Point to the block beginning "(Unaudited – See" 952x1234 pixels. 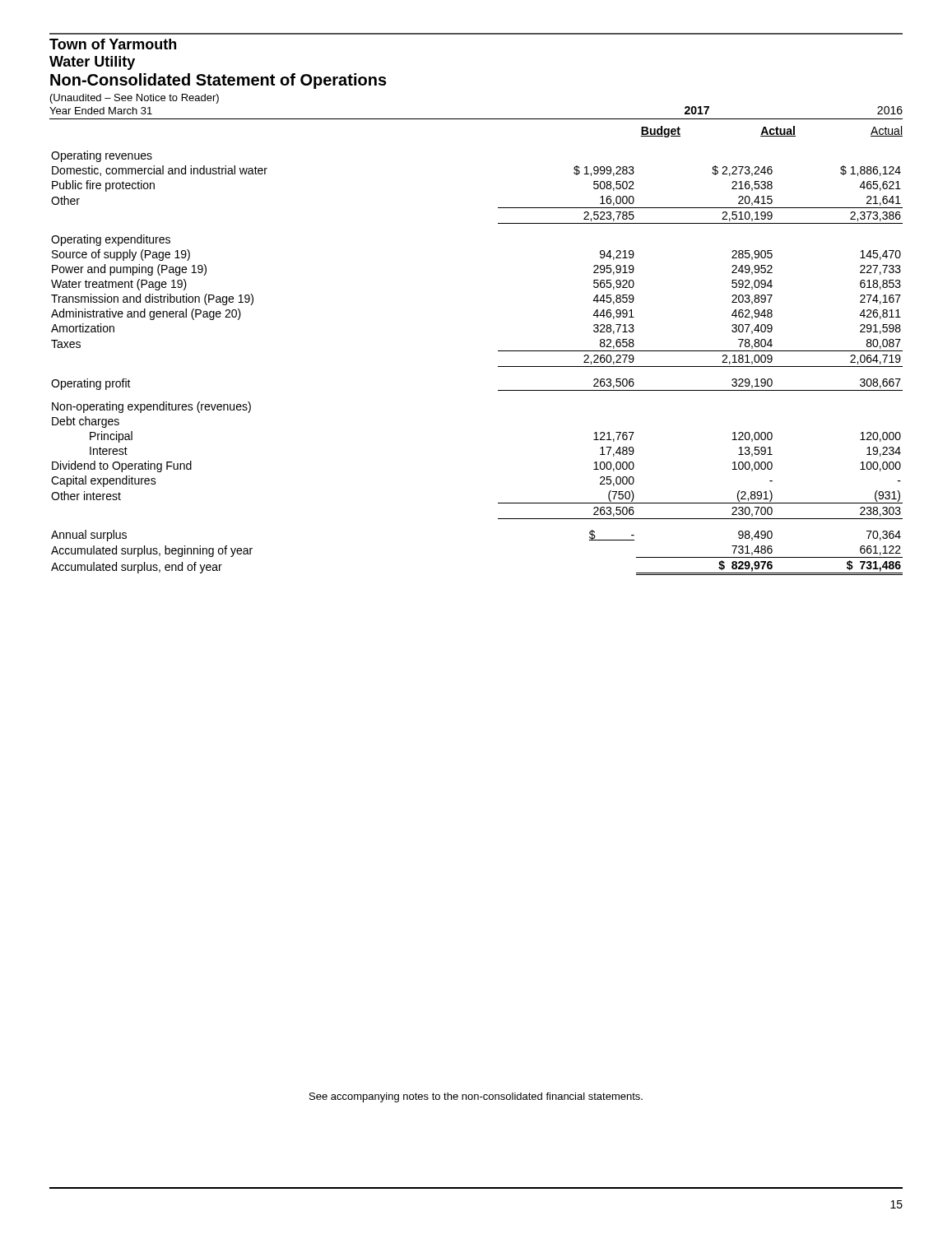(x=135, y=99)
